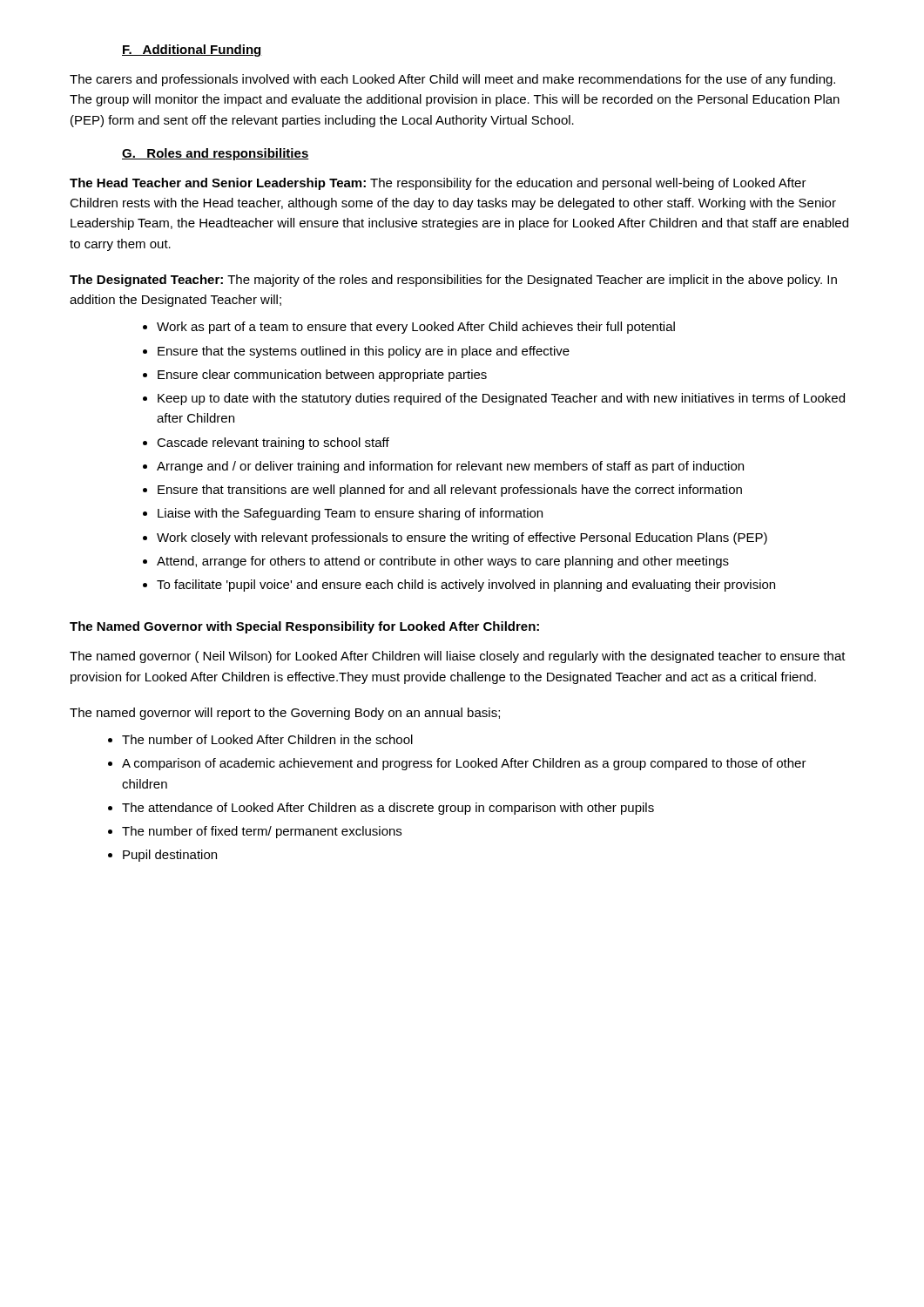Viewport: 924px width, 1307px height.
Task: Select the text block starting "The carers and"
Action: (455, 99)
